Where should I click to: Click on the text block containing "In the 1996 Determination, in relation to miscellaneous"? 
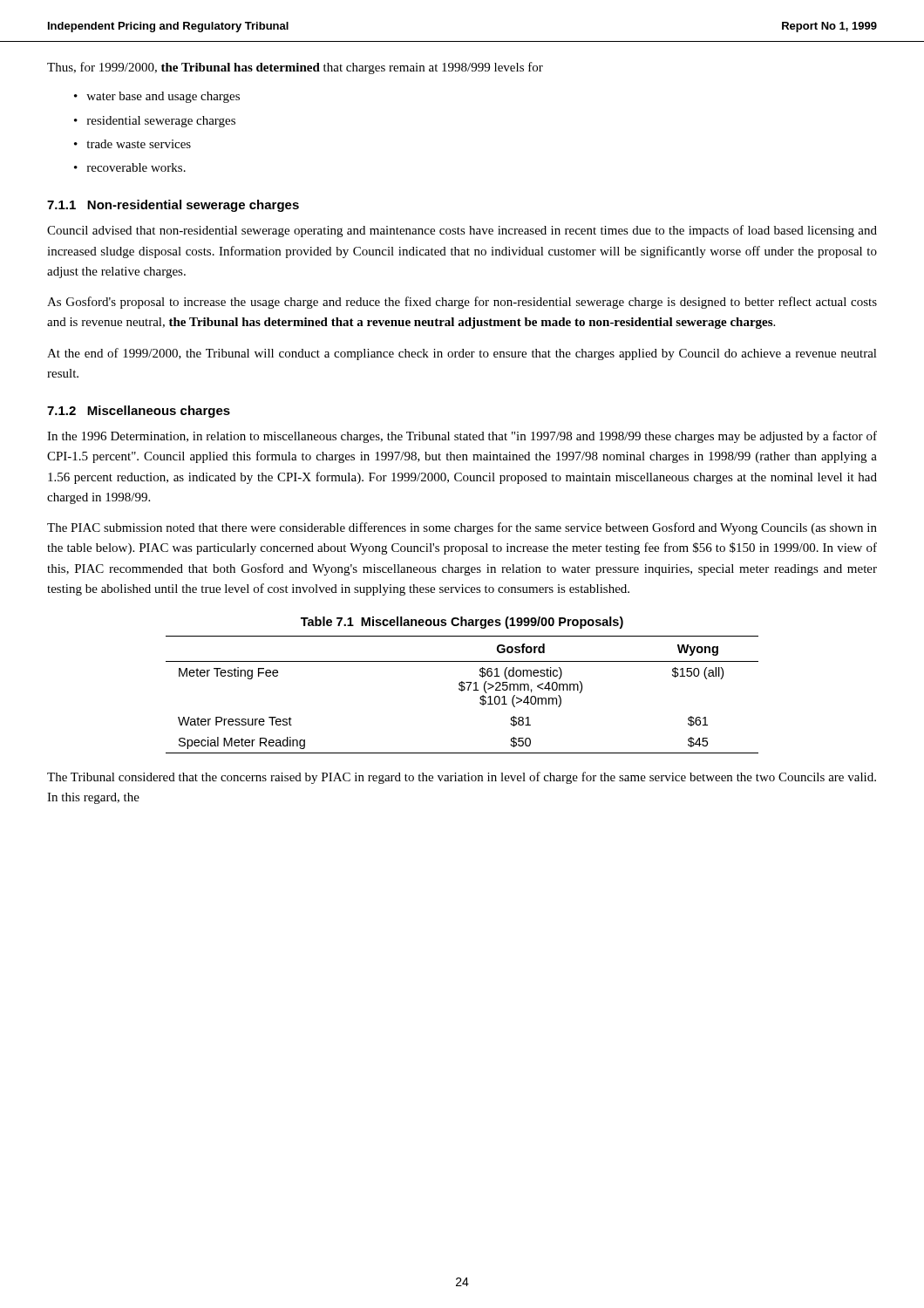(x=462, y=466)
